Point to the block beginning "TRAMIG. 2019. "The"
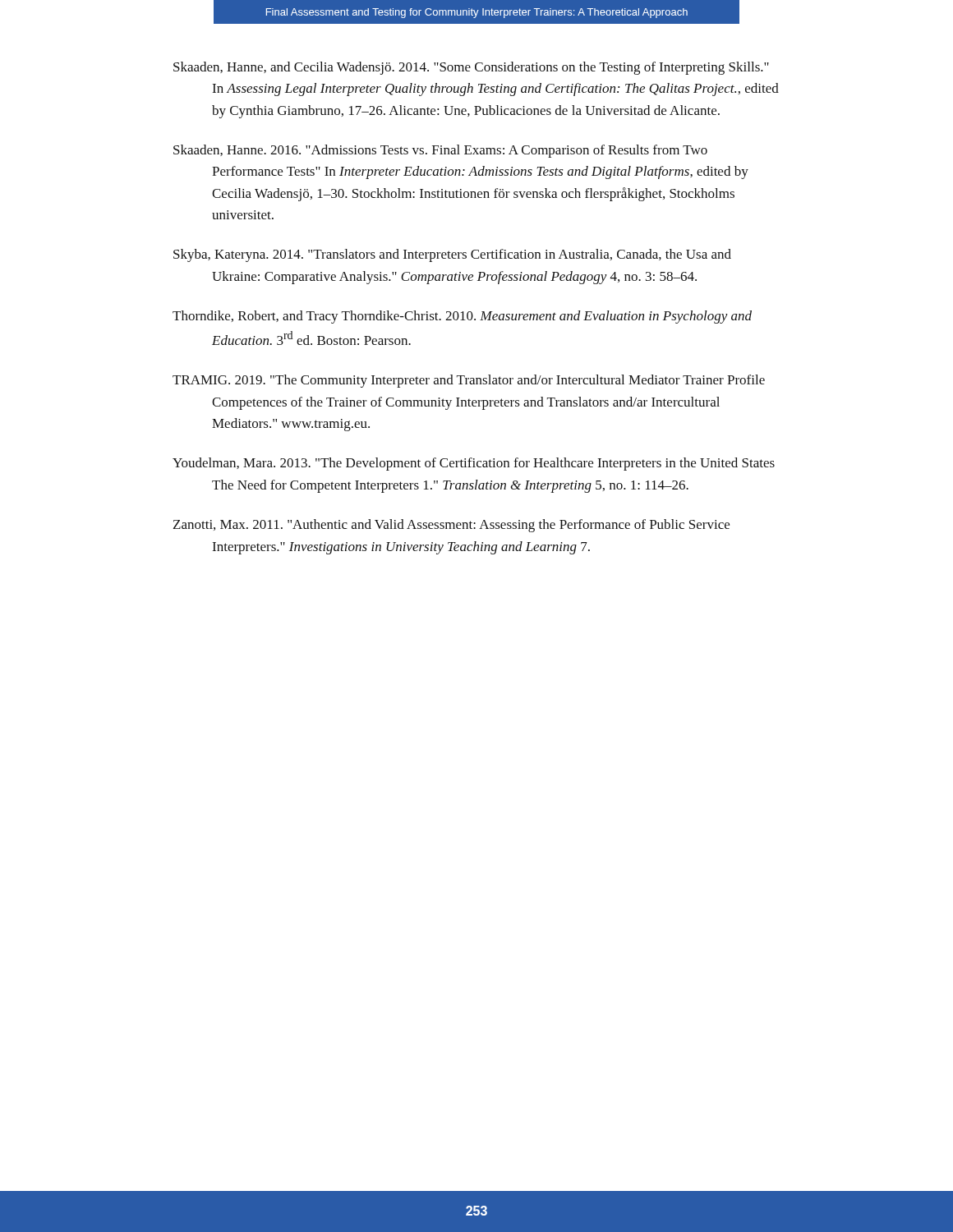The width and height of the screenshot is (953, 1232). 469,402
